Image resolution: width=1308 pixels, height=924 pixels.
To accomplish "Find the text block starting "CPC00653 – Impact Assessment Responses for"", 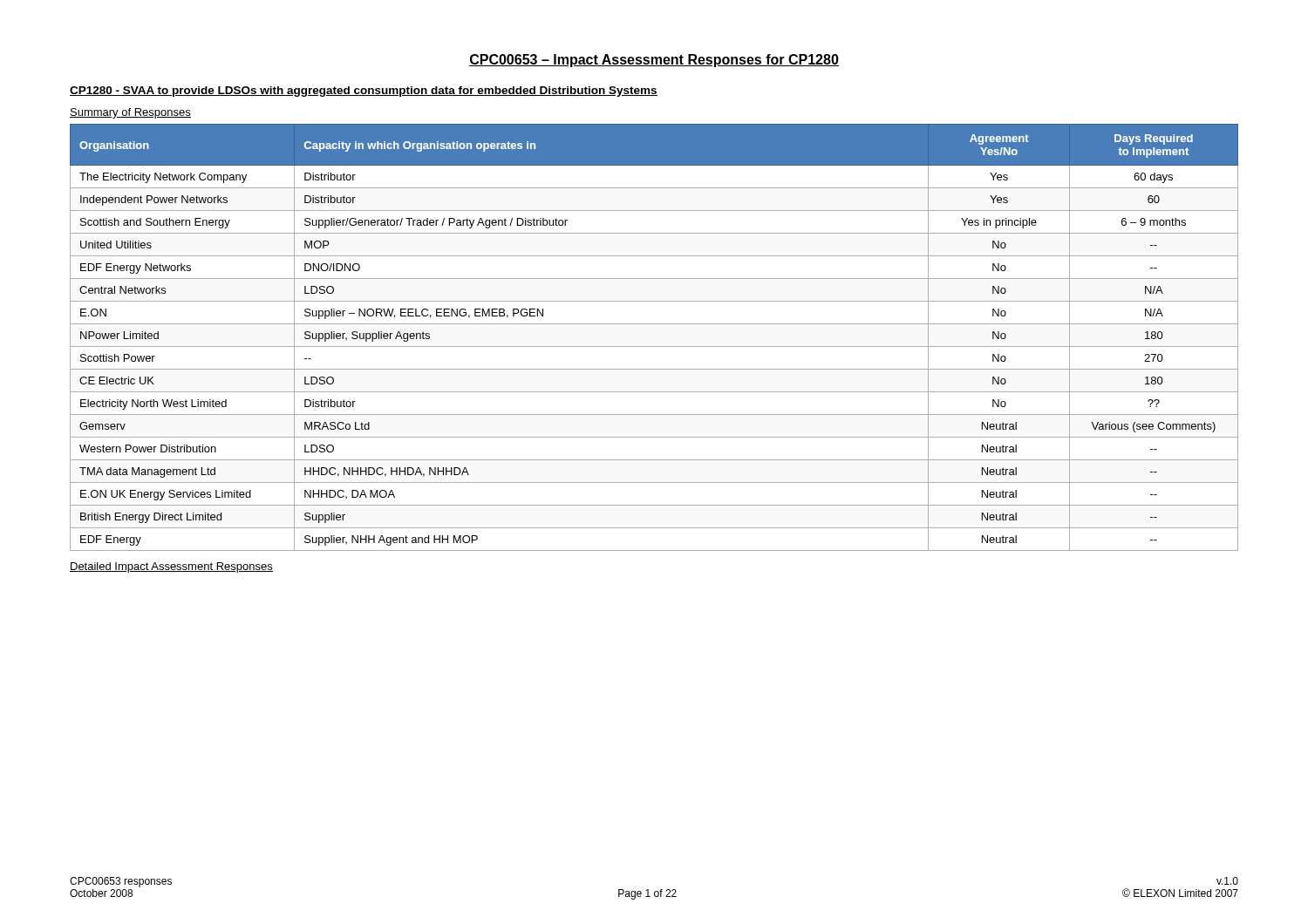I will pyautogui.click(x=654, y=60).
